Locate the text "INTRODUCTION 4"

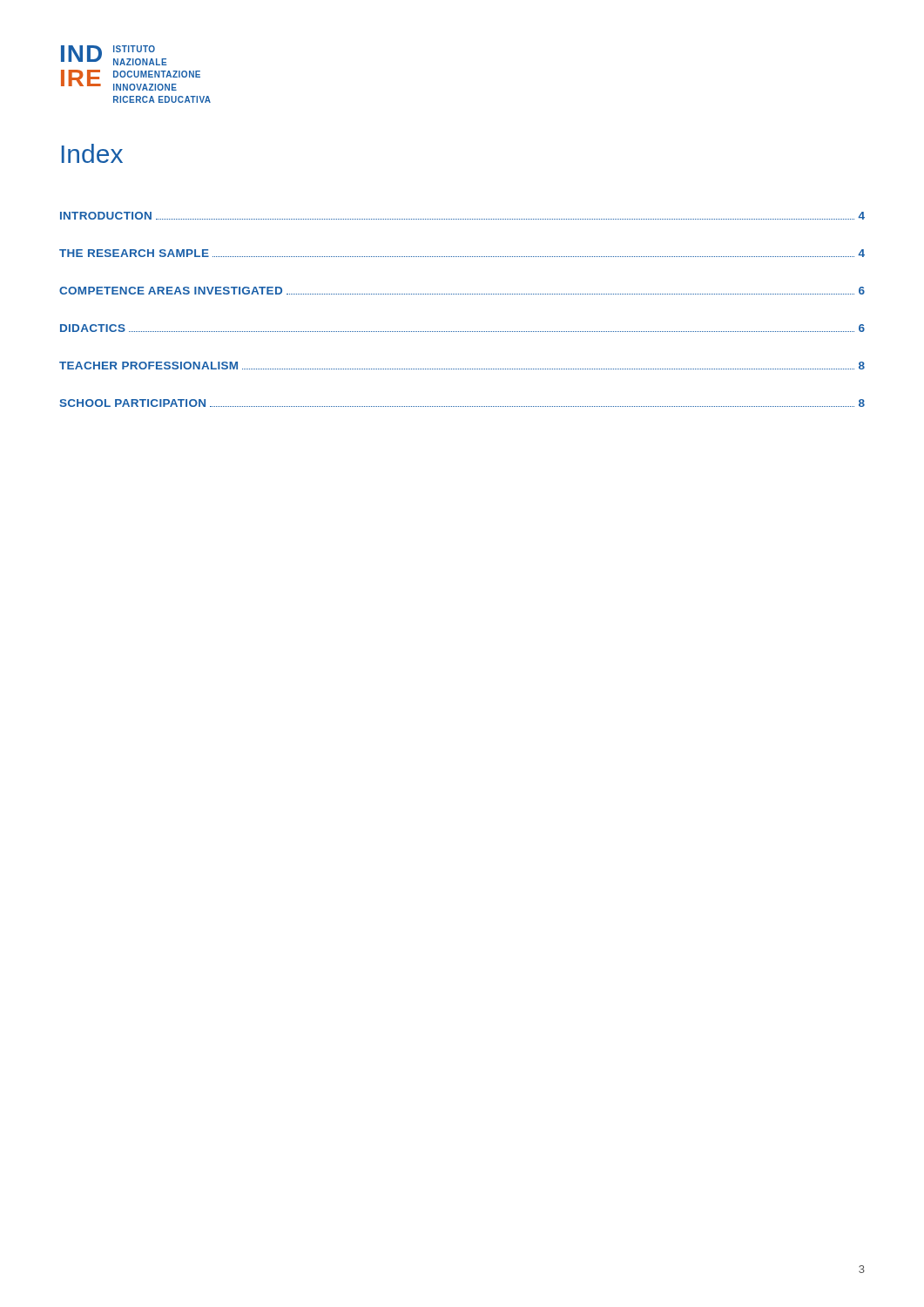pyautogui.click(x=462, y=216)
